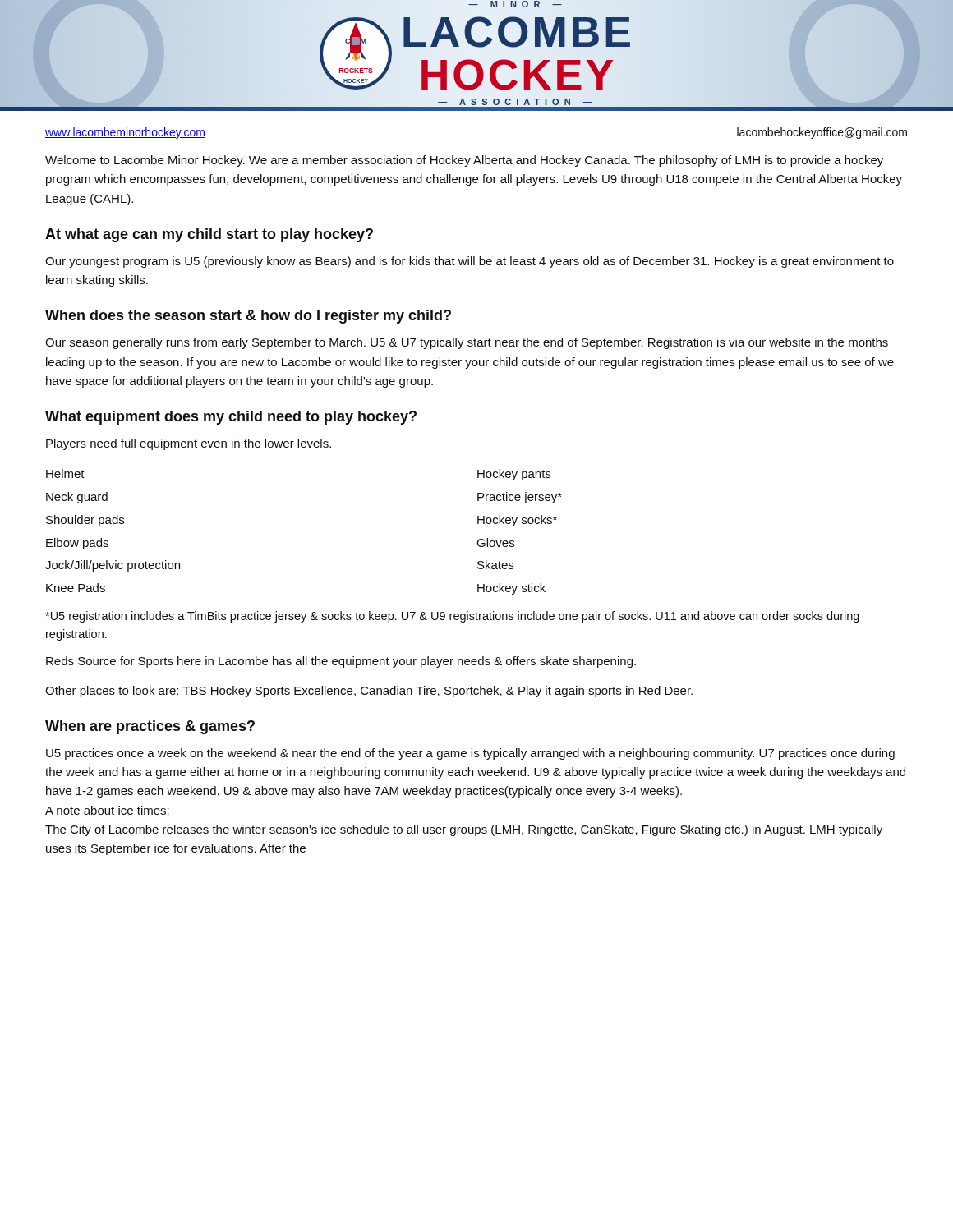Locate a logo
953x1232 pixels.
point(476,55)
